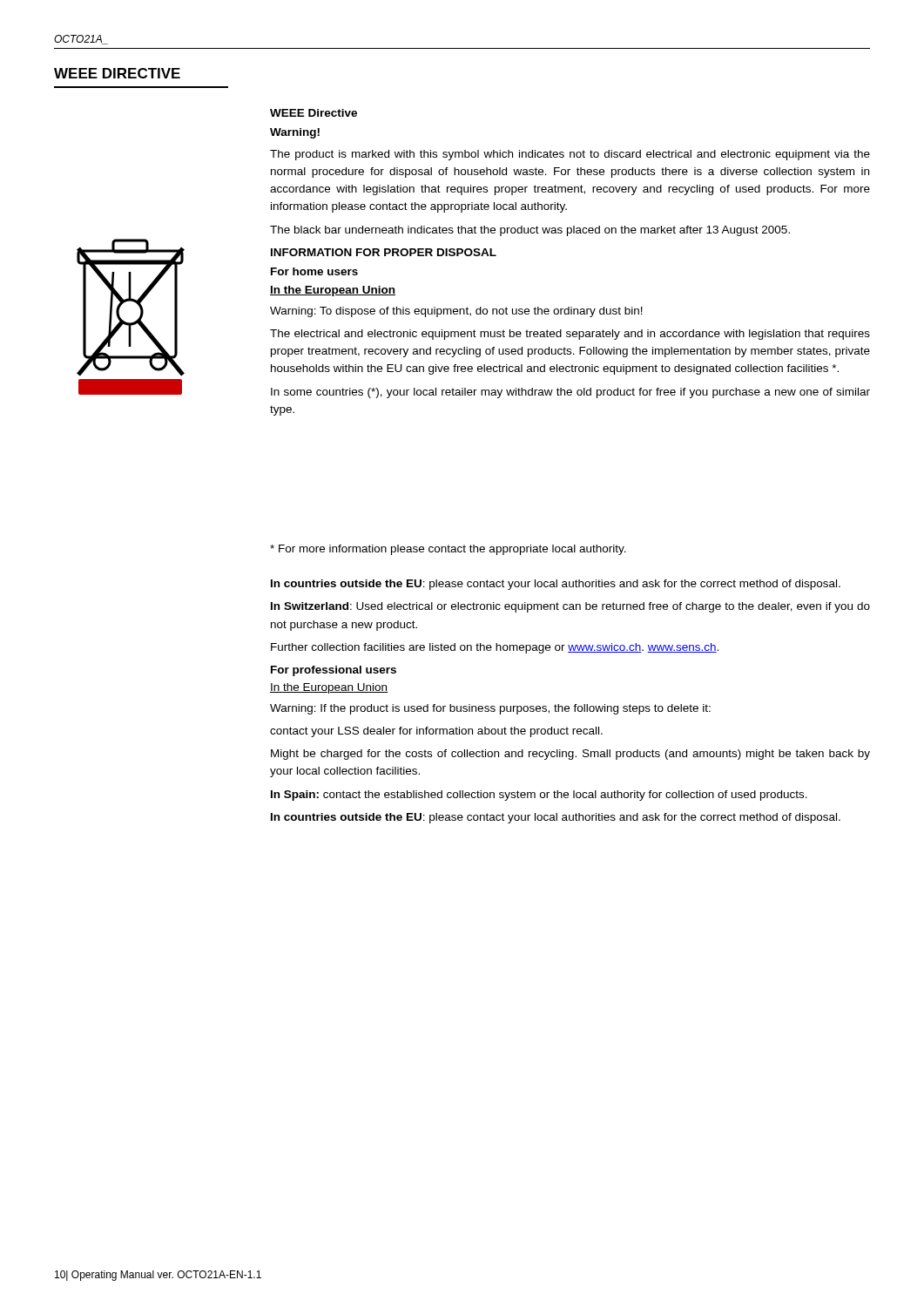Point to the text block starting "Warning: To dispose of this equipment, do"
The image size is (924, 1307).
click(x=570, y=360)
